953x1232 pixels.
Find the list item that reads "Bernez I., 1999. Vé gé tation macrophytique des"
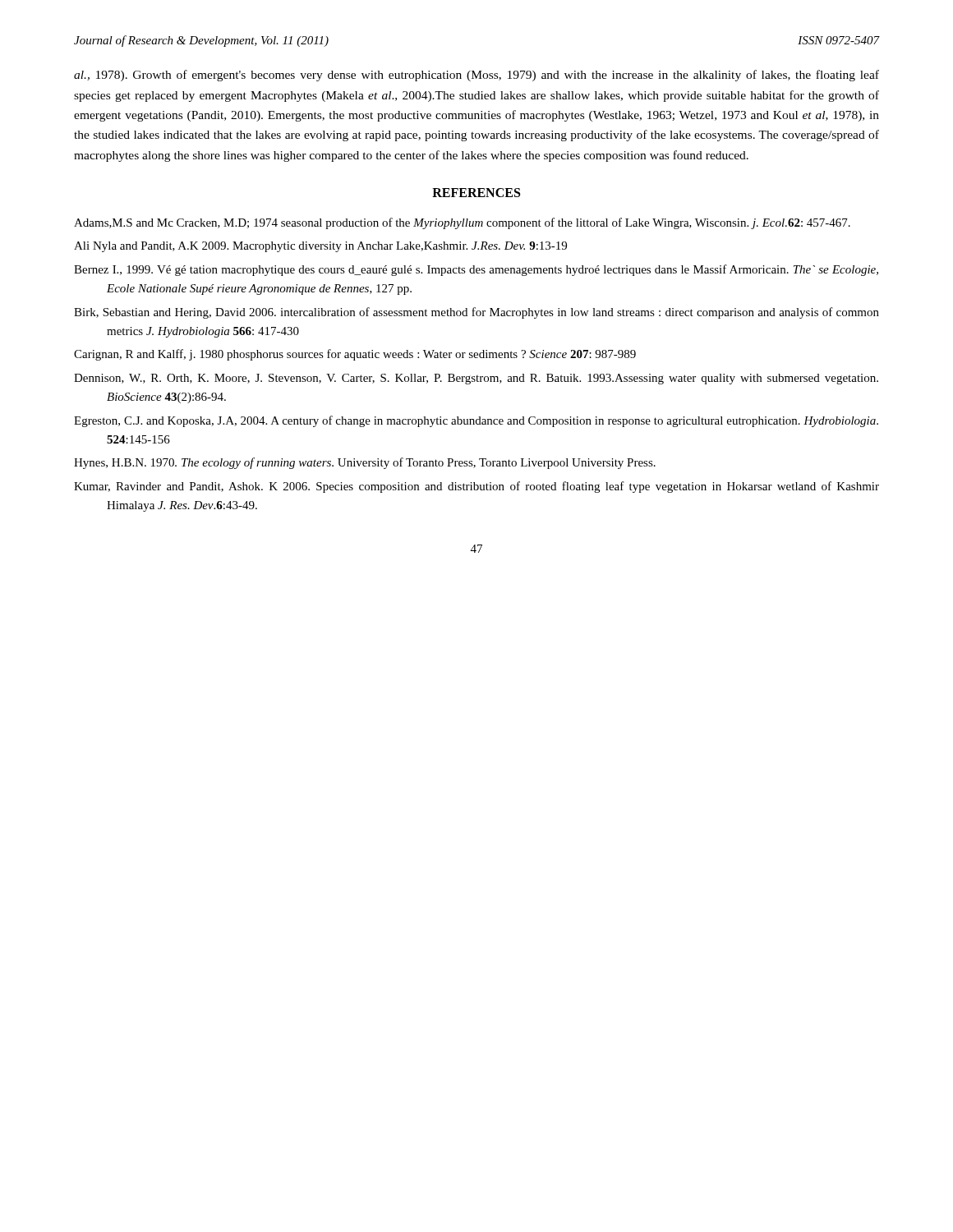(476, 279)
